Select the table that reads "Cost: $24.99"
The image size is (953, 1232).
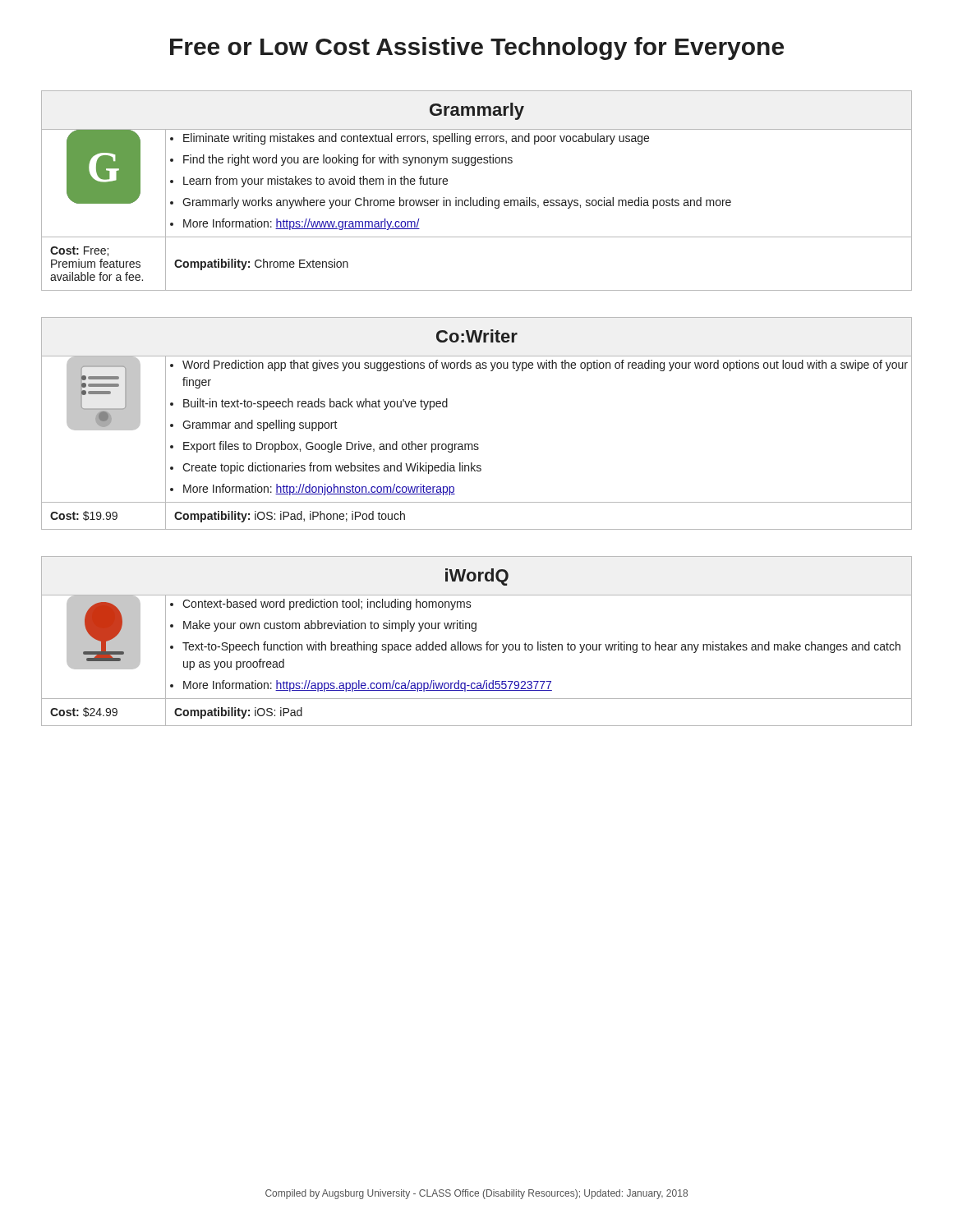click(x=476, y=641)
